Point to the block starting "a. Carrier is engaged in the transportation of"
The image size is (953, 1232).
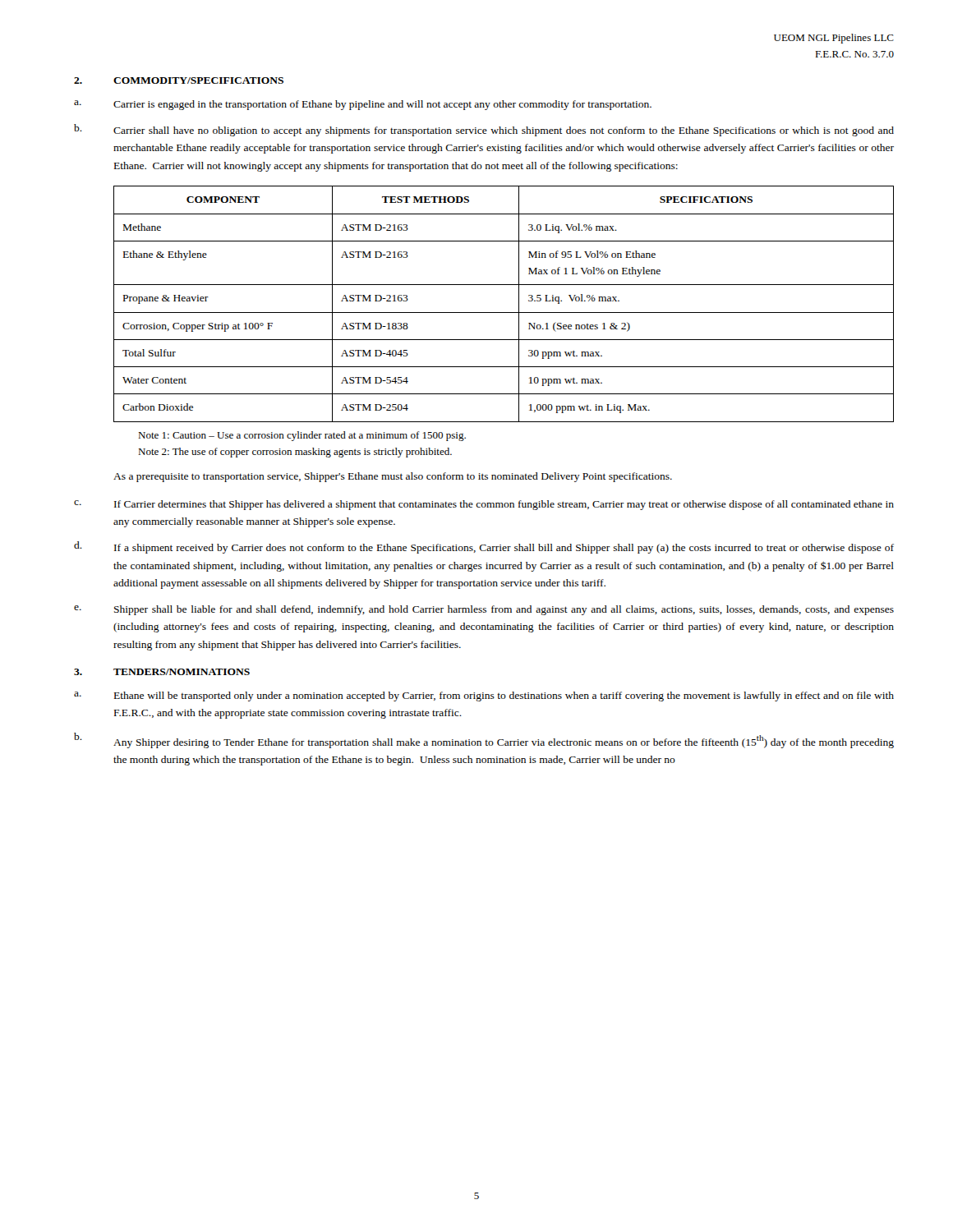point(484,104)
